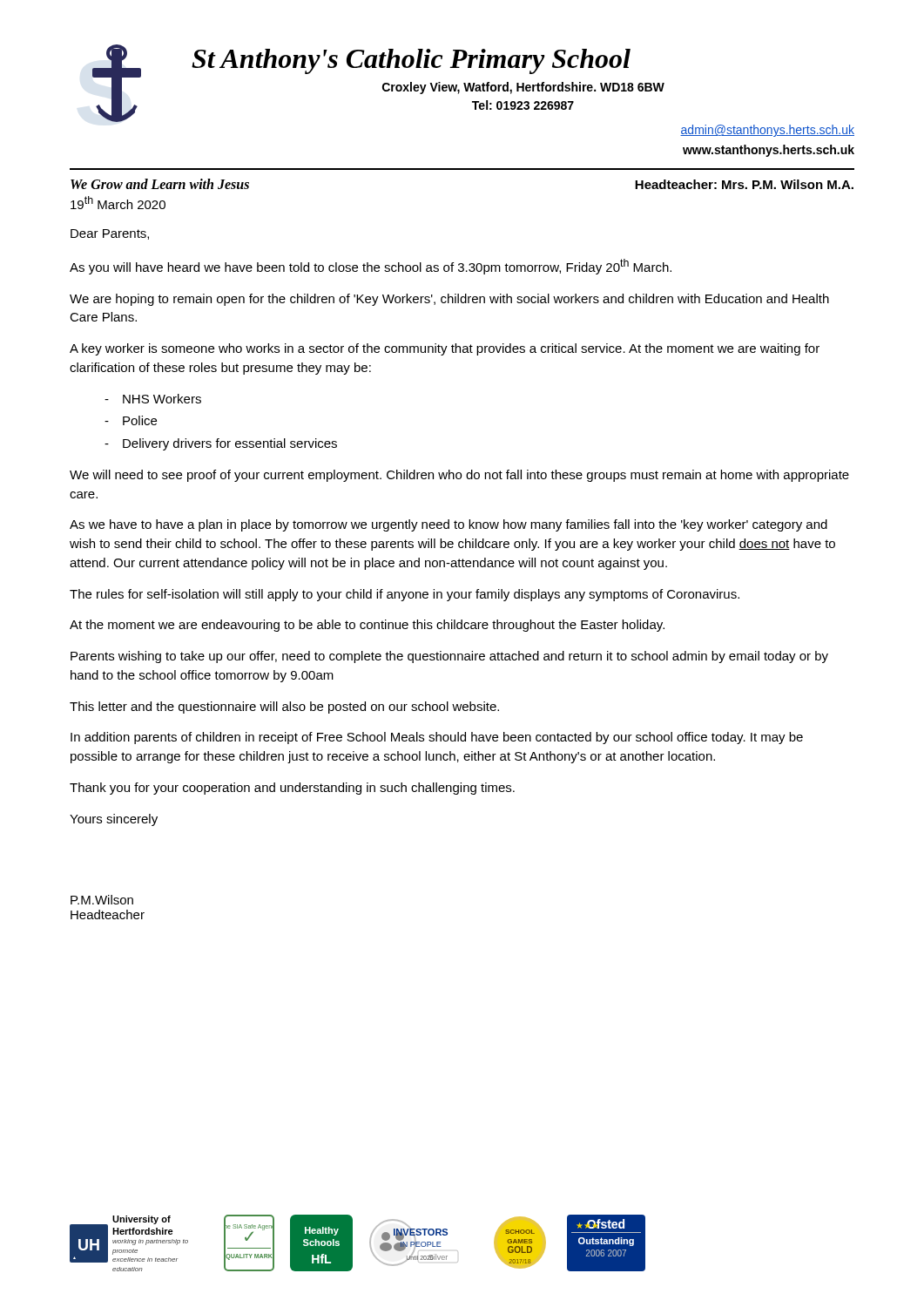The height and width of the screenshot is (1307, 924).
Task: Find the region starting "Headteacher: Mrs. P.M. Wilson M.A."
Action: 745,184
